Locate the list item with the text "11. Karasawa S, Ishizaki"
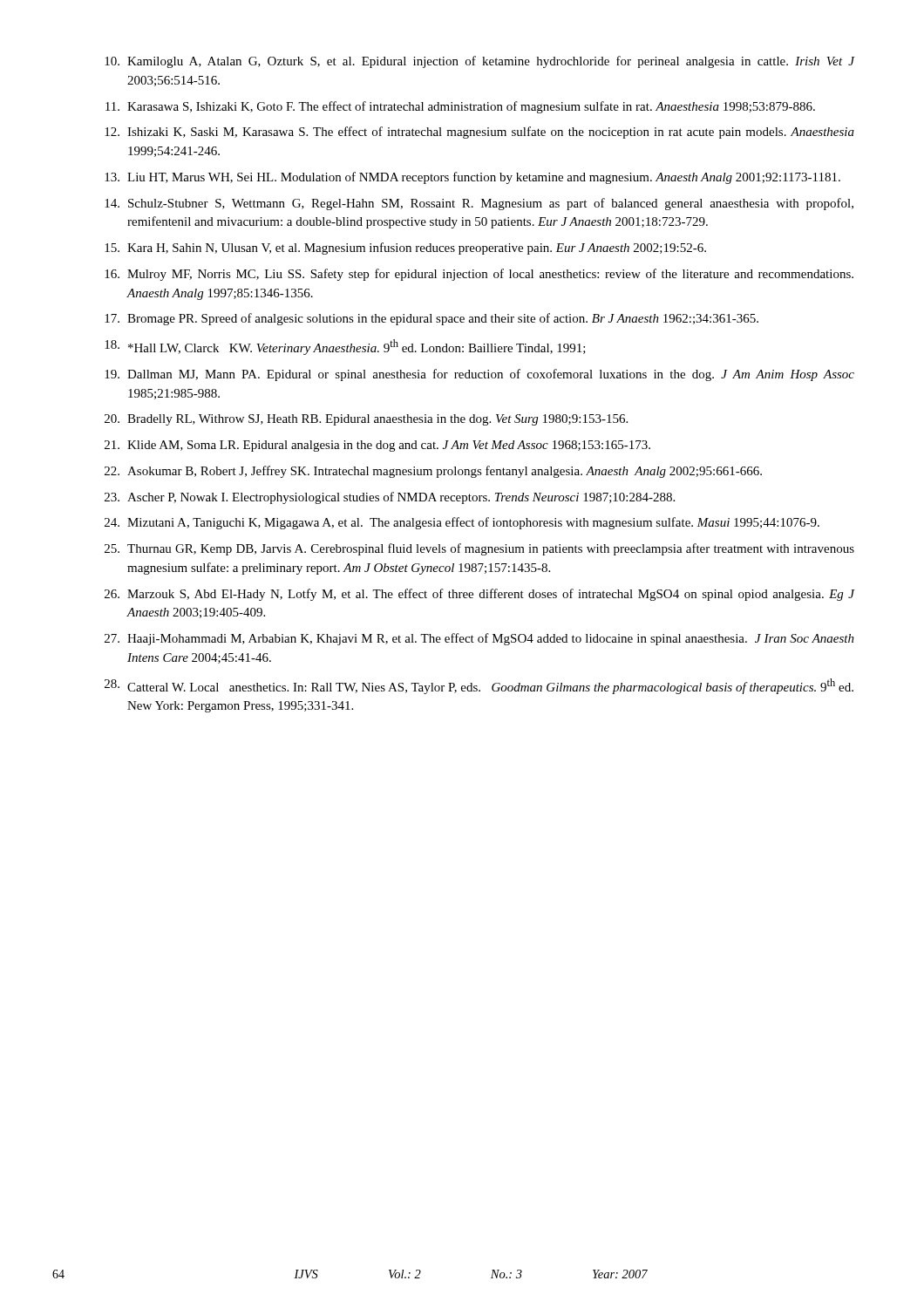 click(471, 107)
